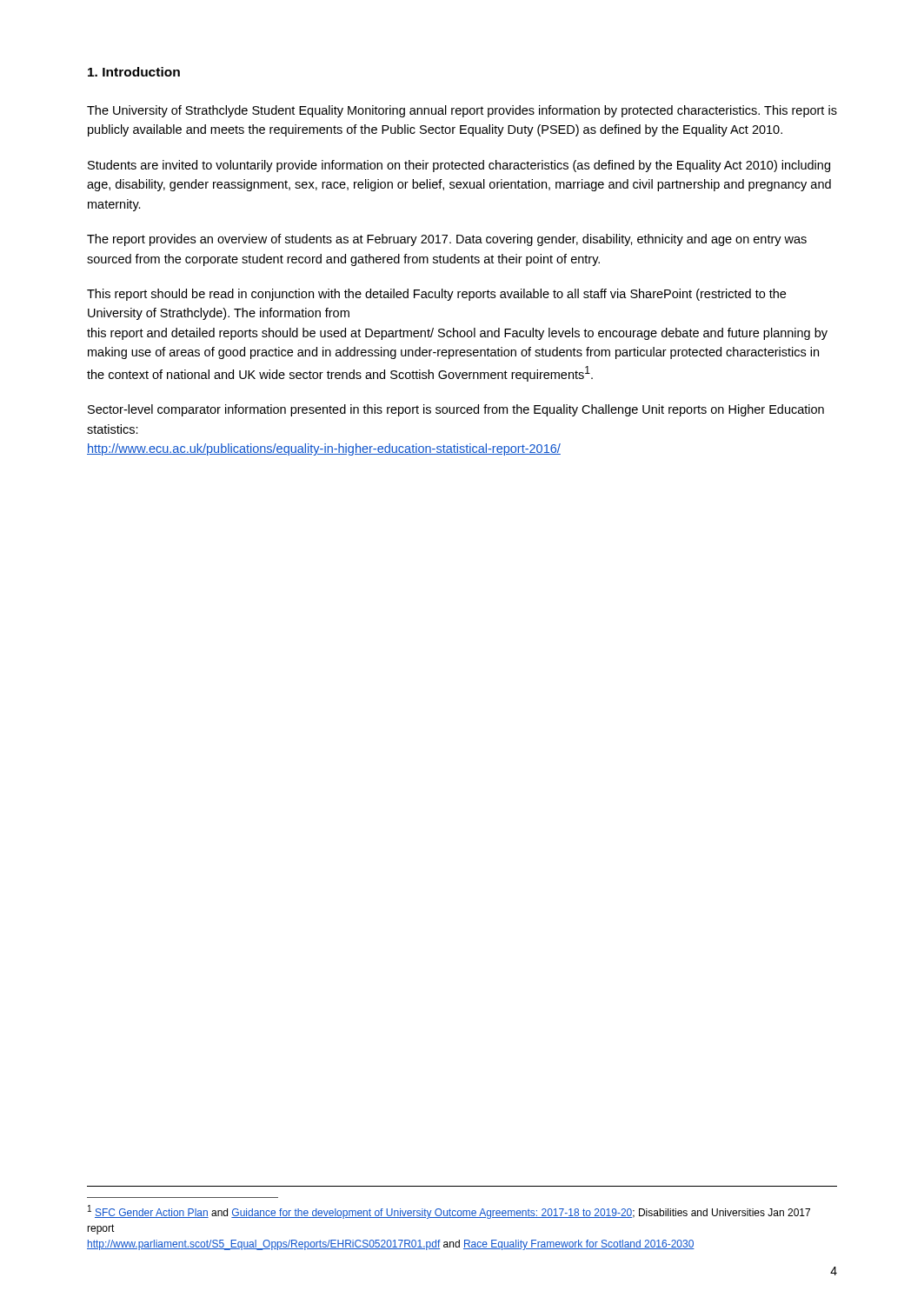Screen dimensions: 1304x924
Task: Navigate to the element starting "Sector-level comparator information presented"
Action: click(456, 410)
